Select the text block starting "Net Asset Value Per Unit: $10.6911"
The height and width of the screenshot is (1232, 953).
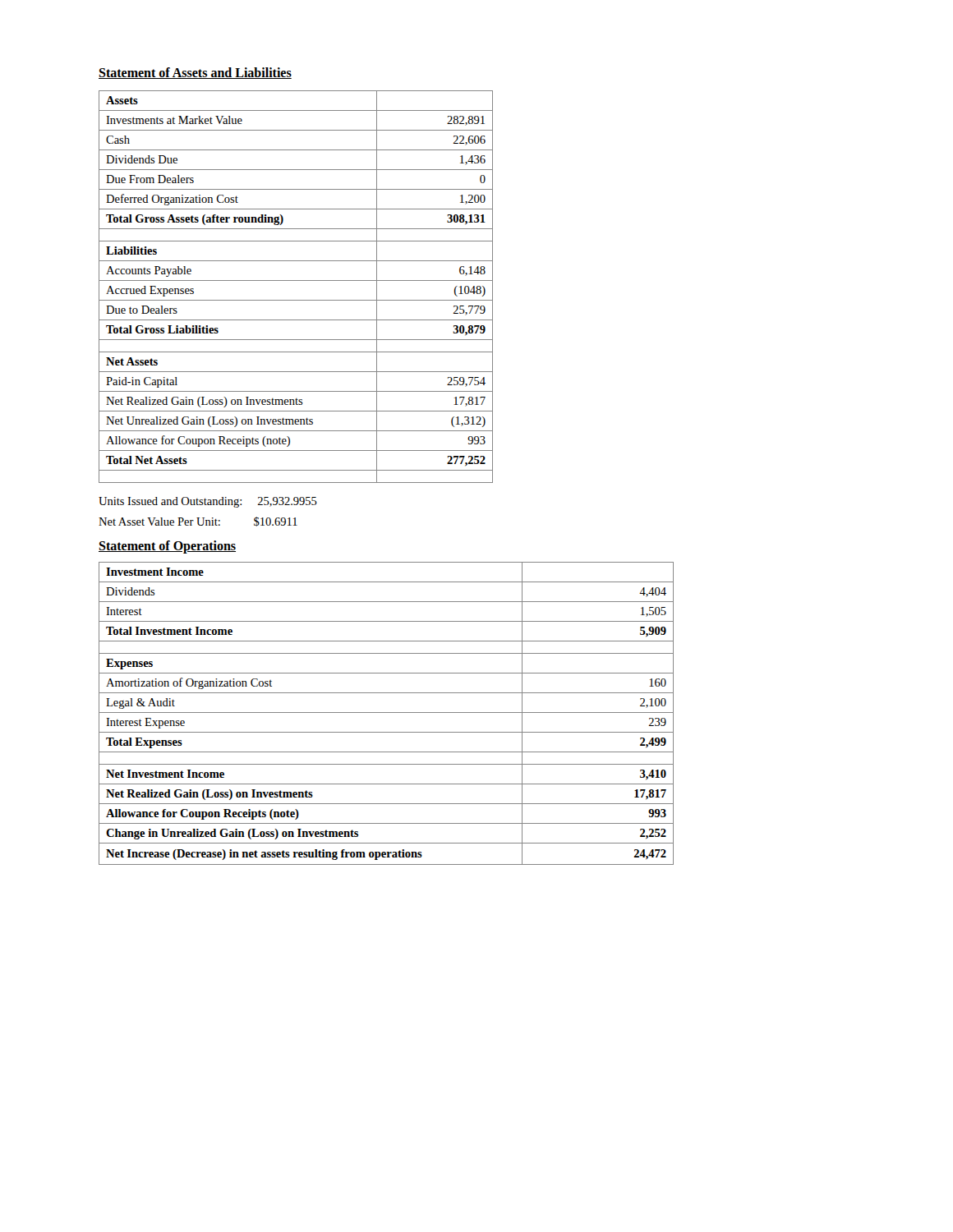(198, 522)
